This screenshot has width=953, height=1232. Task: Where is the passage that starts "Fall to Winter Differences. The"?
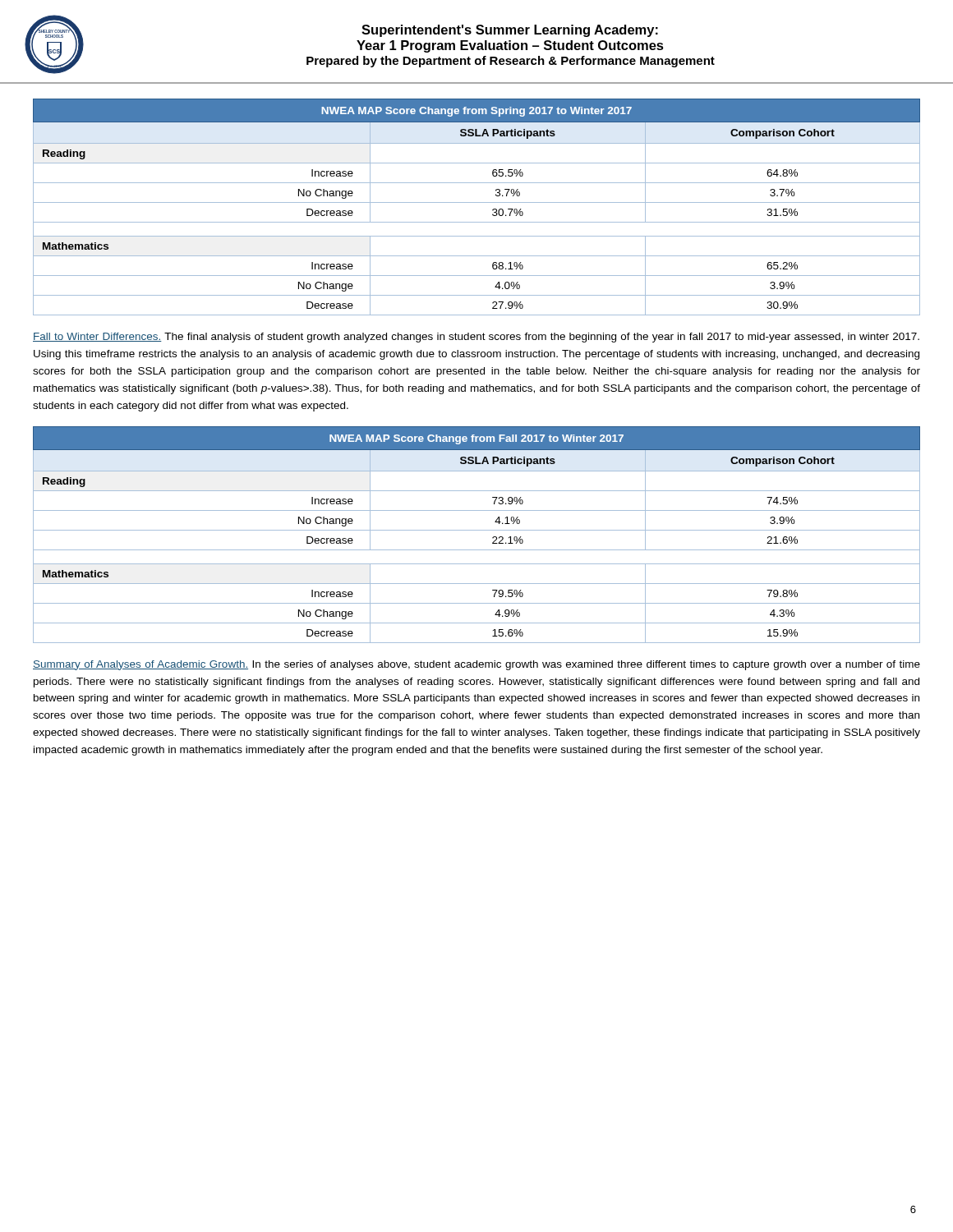476,371
